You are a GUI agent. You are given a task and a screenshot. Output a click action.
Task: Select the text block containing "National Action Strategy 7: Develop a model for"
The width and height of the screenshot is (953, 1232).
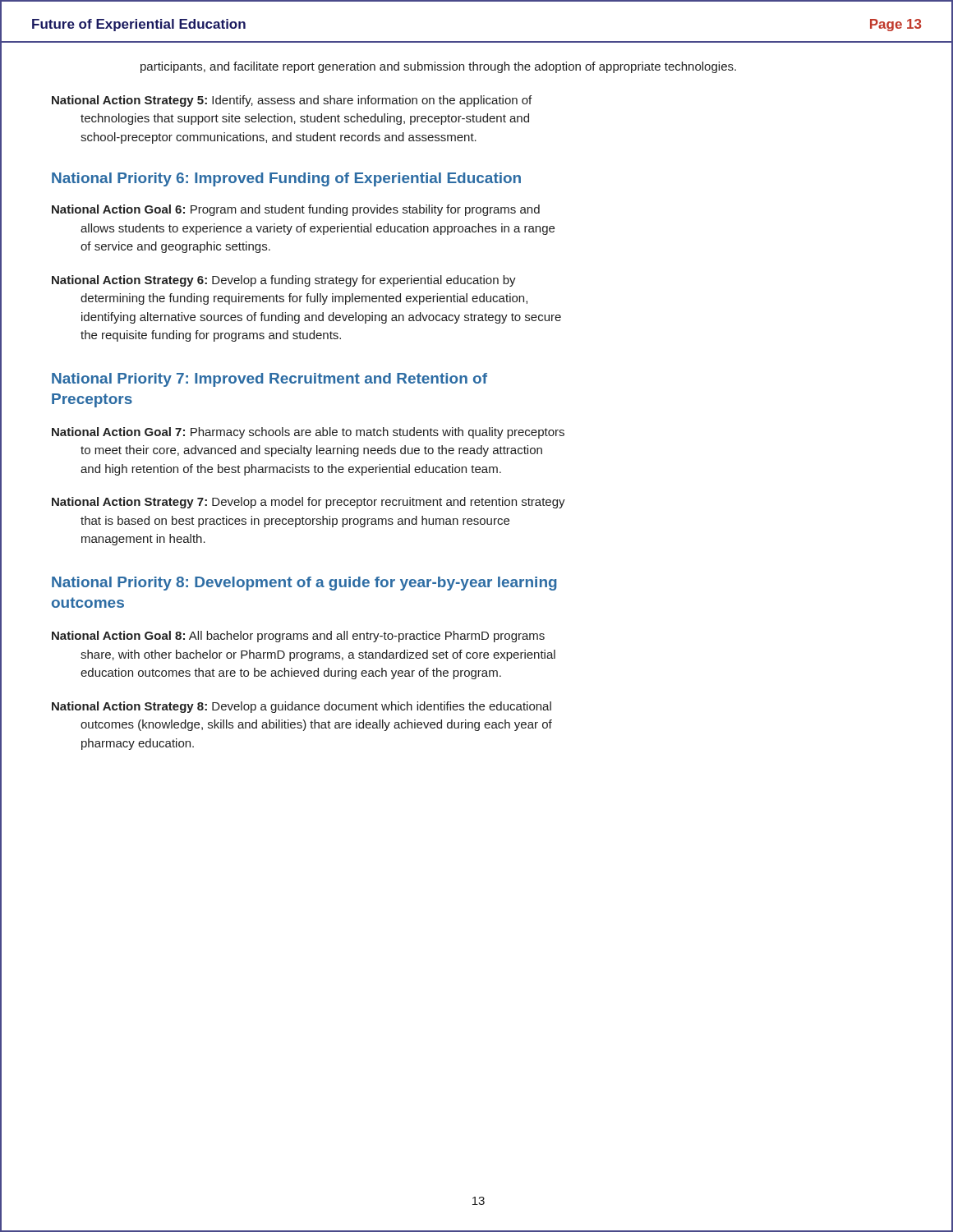tap(476, 521)
